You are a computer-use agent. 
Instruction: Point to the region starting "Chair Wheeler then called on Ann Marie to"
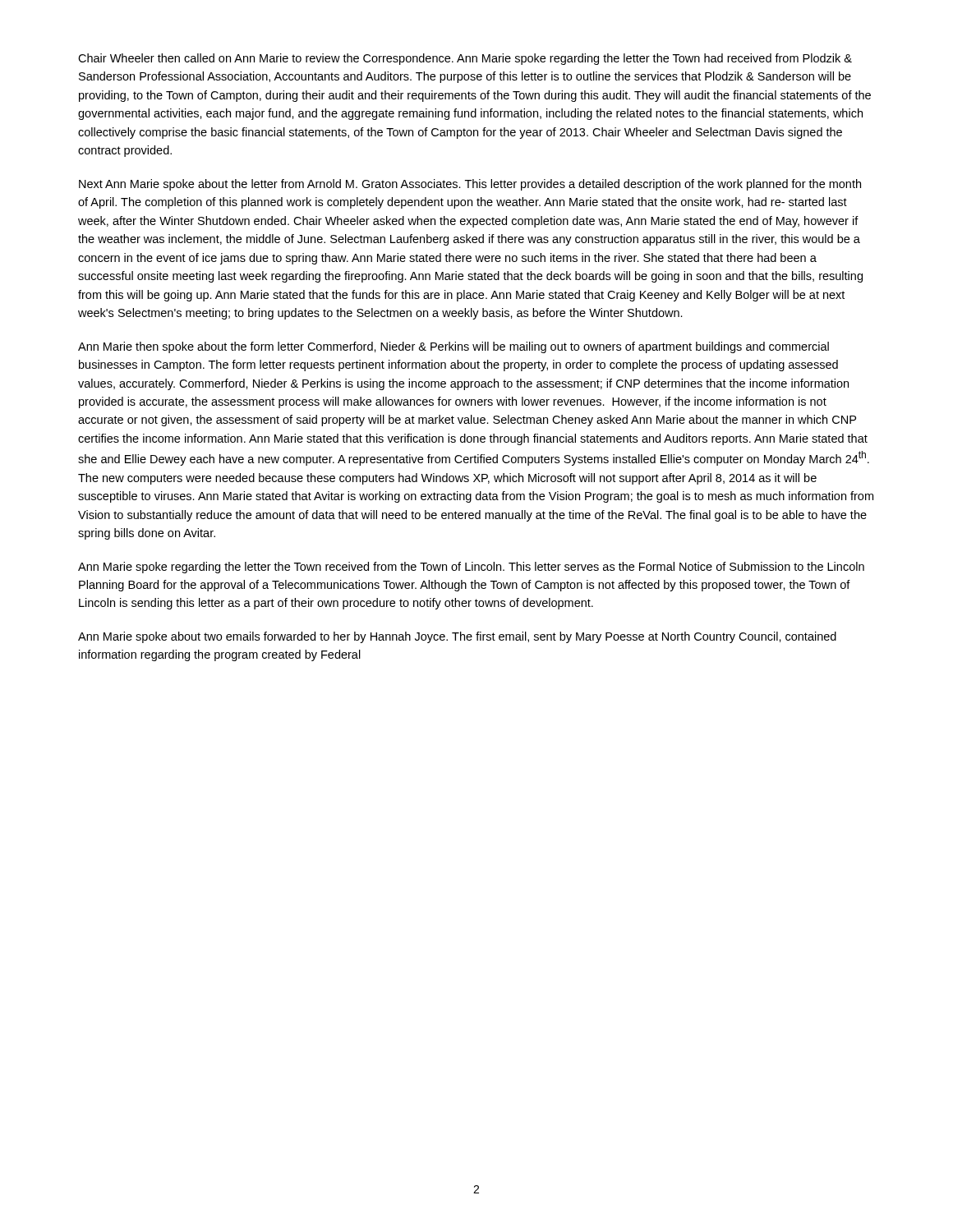pyautogui.click(x=475, y=104)
